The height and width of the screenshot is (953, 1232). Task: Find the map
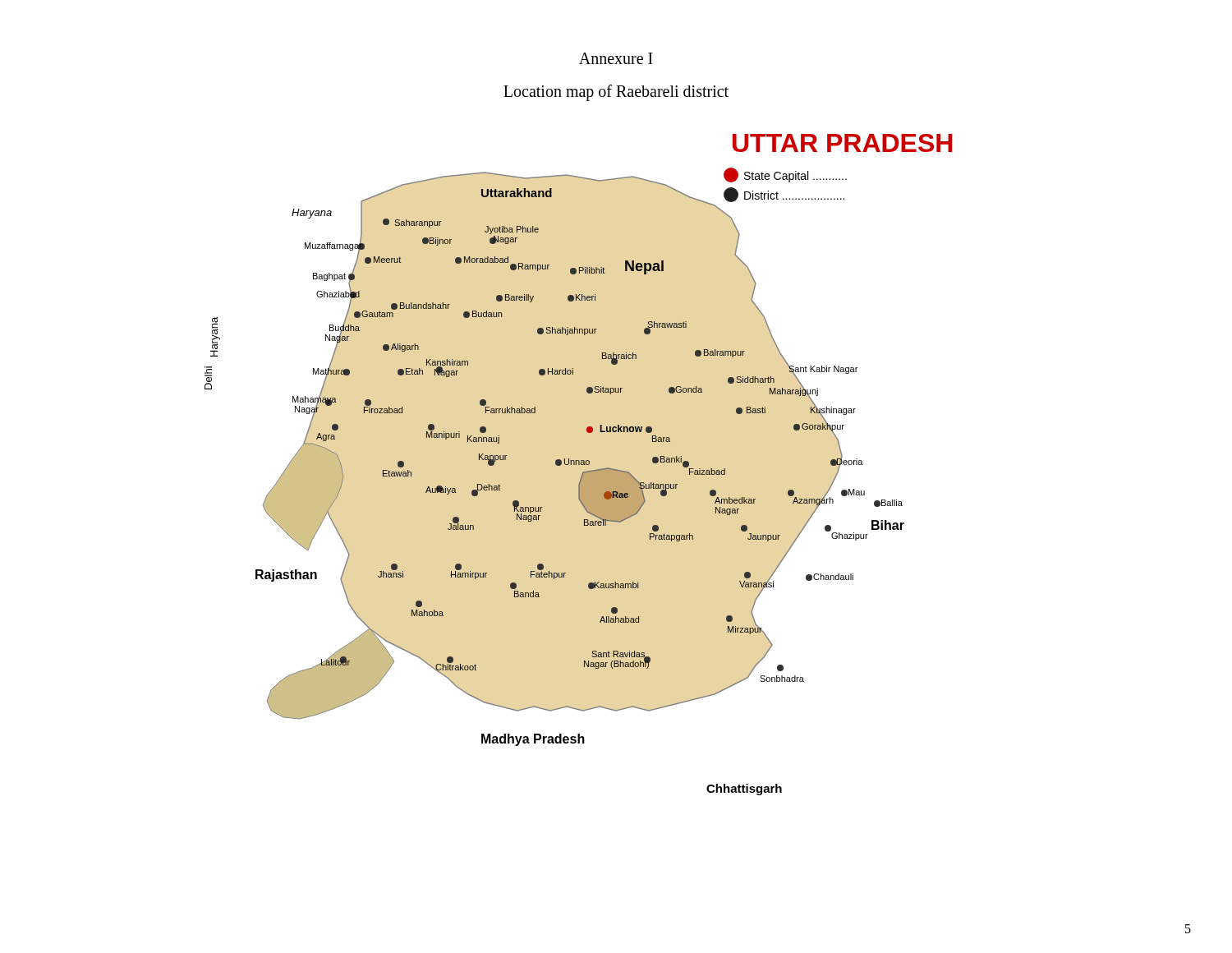coord(591,472)
